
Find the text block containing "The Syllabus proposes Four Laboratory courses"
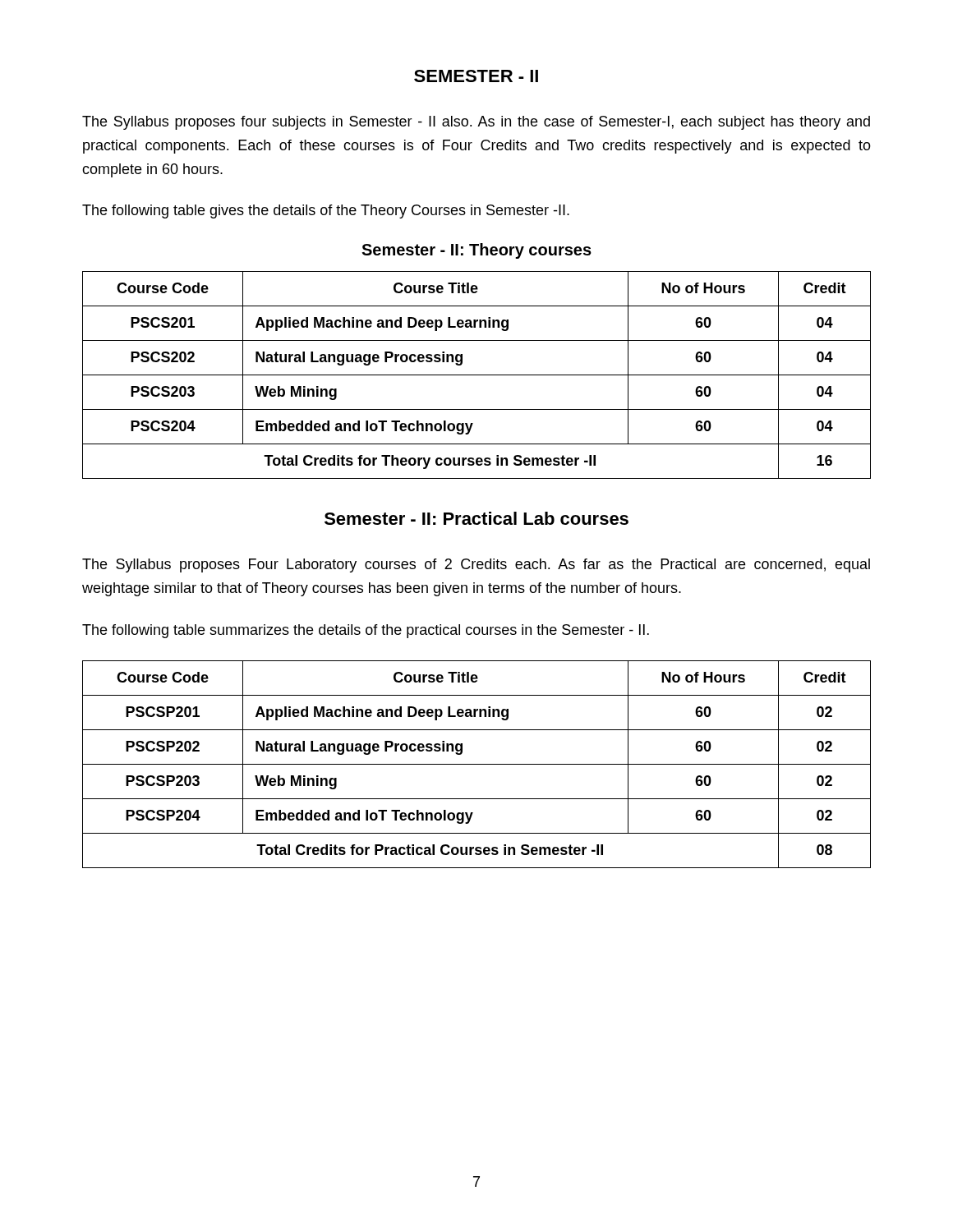[476, 576]
